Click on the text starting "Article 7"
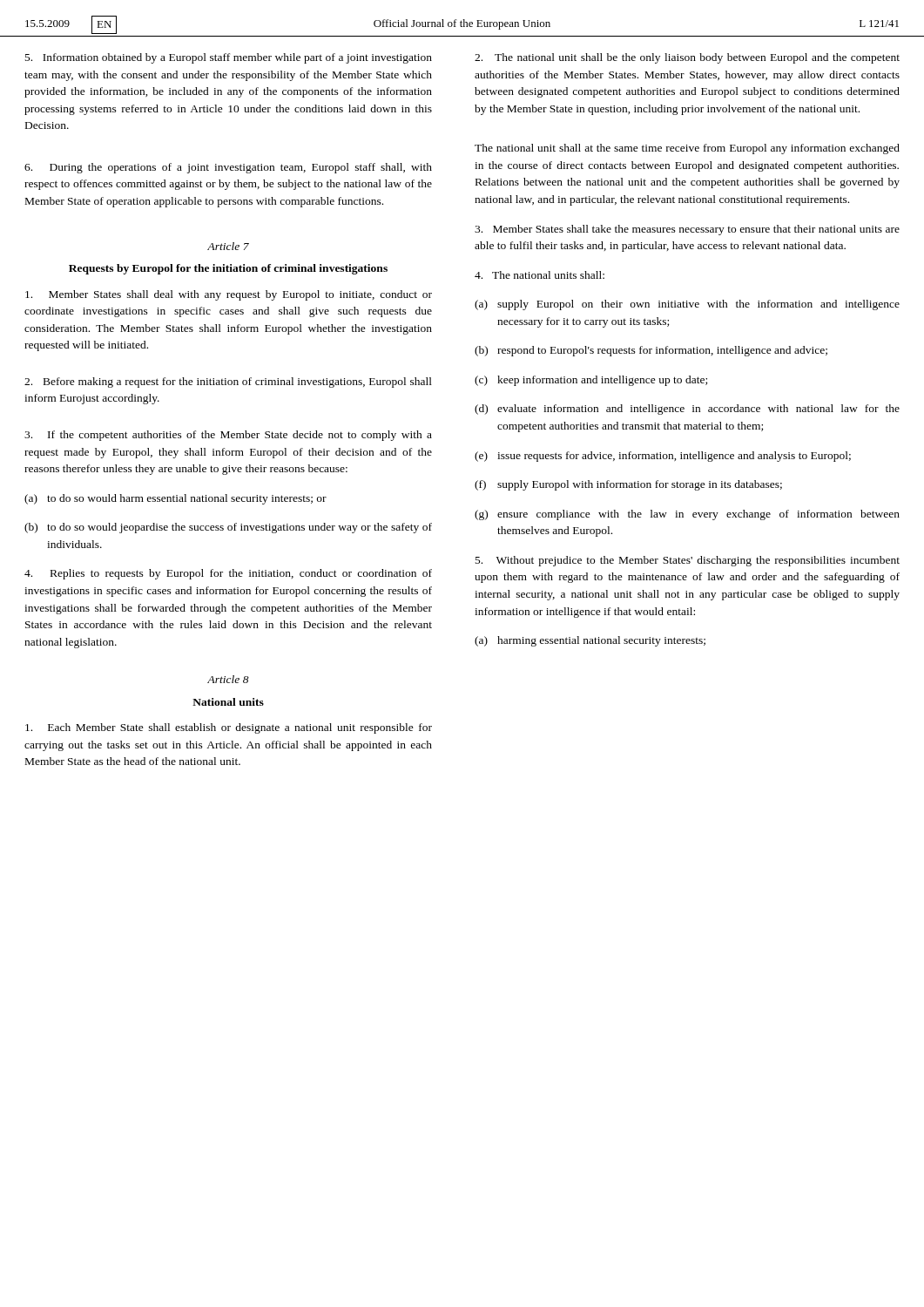 coord(228,246)
